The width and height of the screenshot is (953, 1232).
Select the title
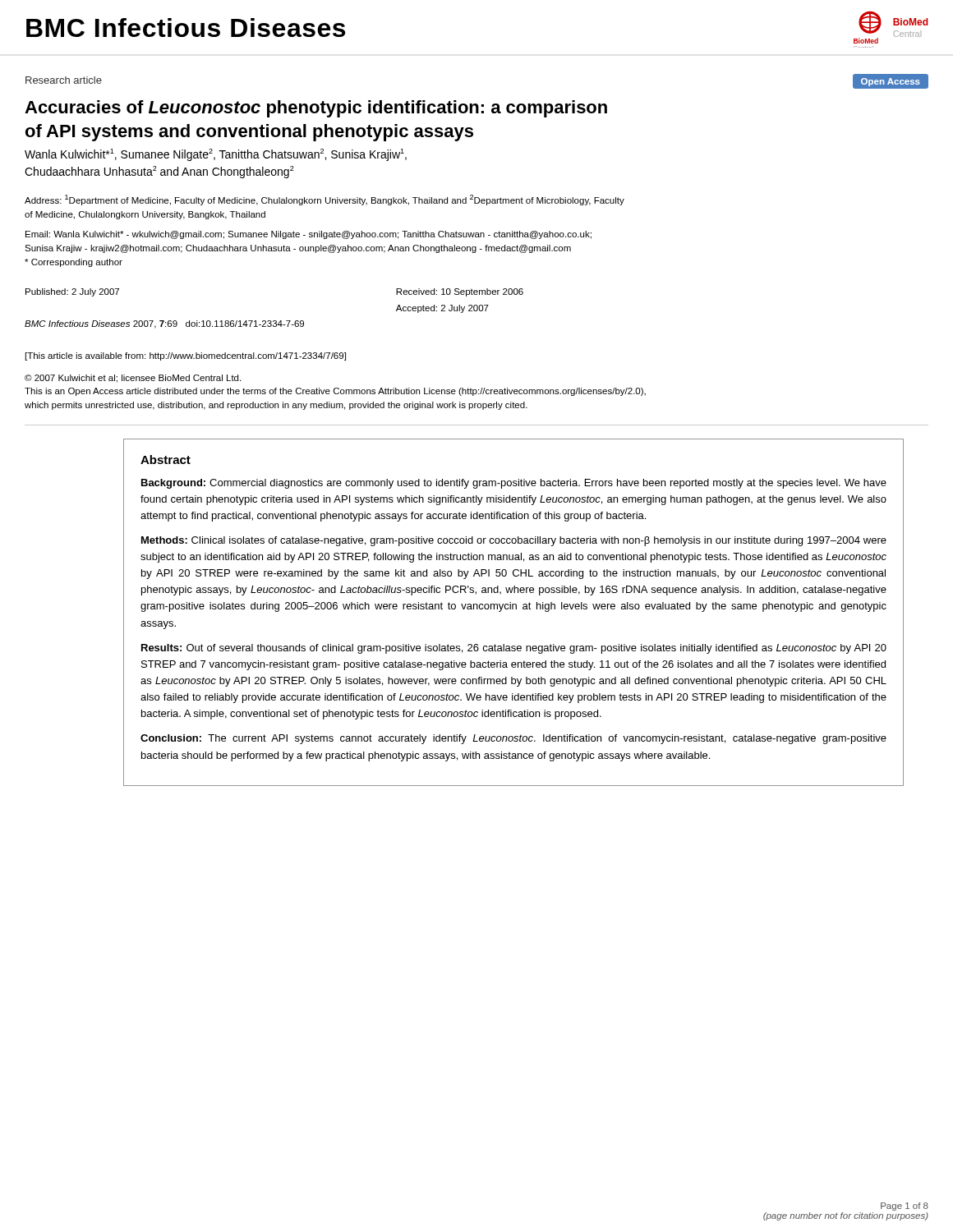316,119
